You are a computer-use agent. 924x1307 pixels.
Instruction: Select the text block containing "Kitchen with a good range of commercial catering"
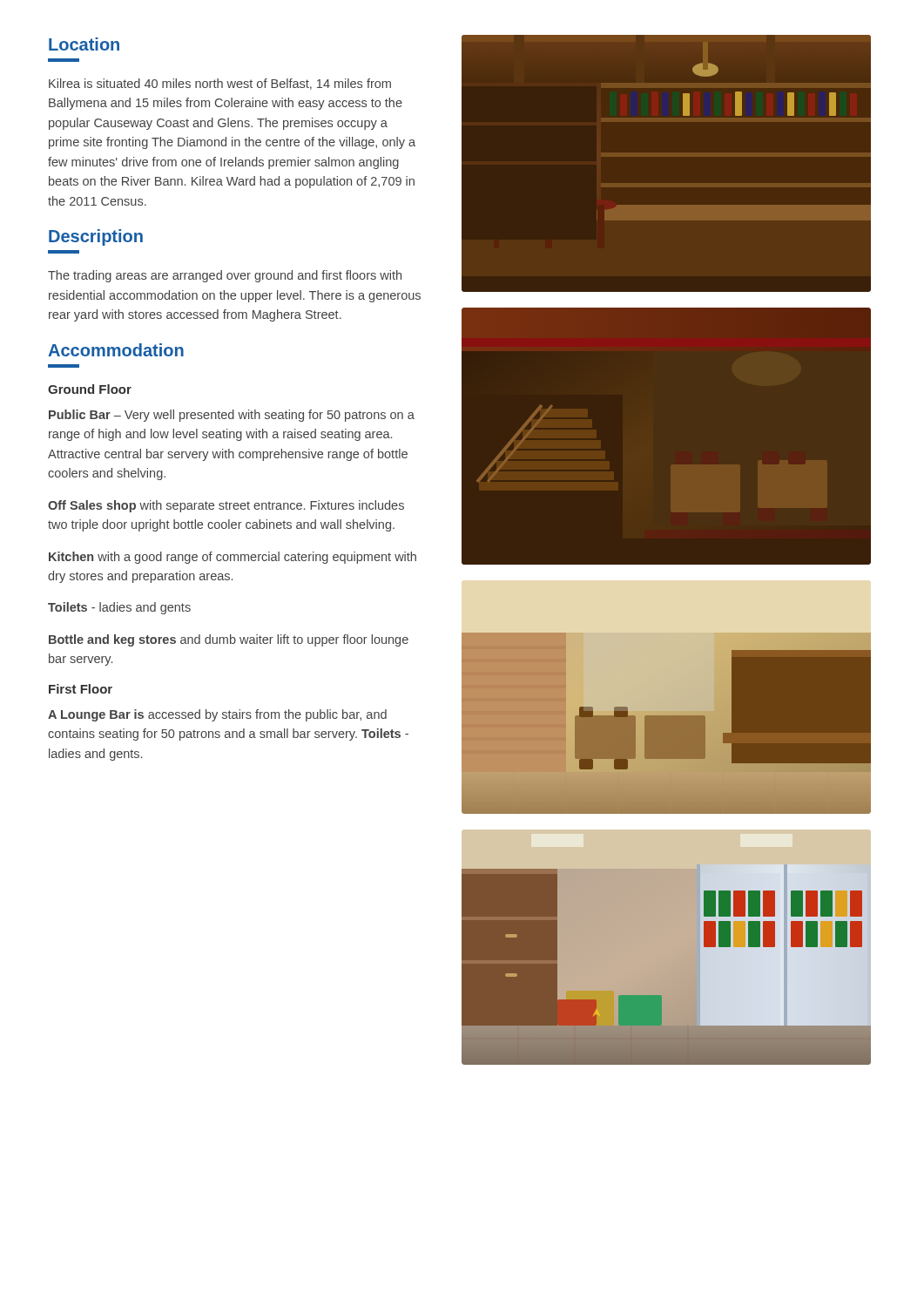[232, 566]
